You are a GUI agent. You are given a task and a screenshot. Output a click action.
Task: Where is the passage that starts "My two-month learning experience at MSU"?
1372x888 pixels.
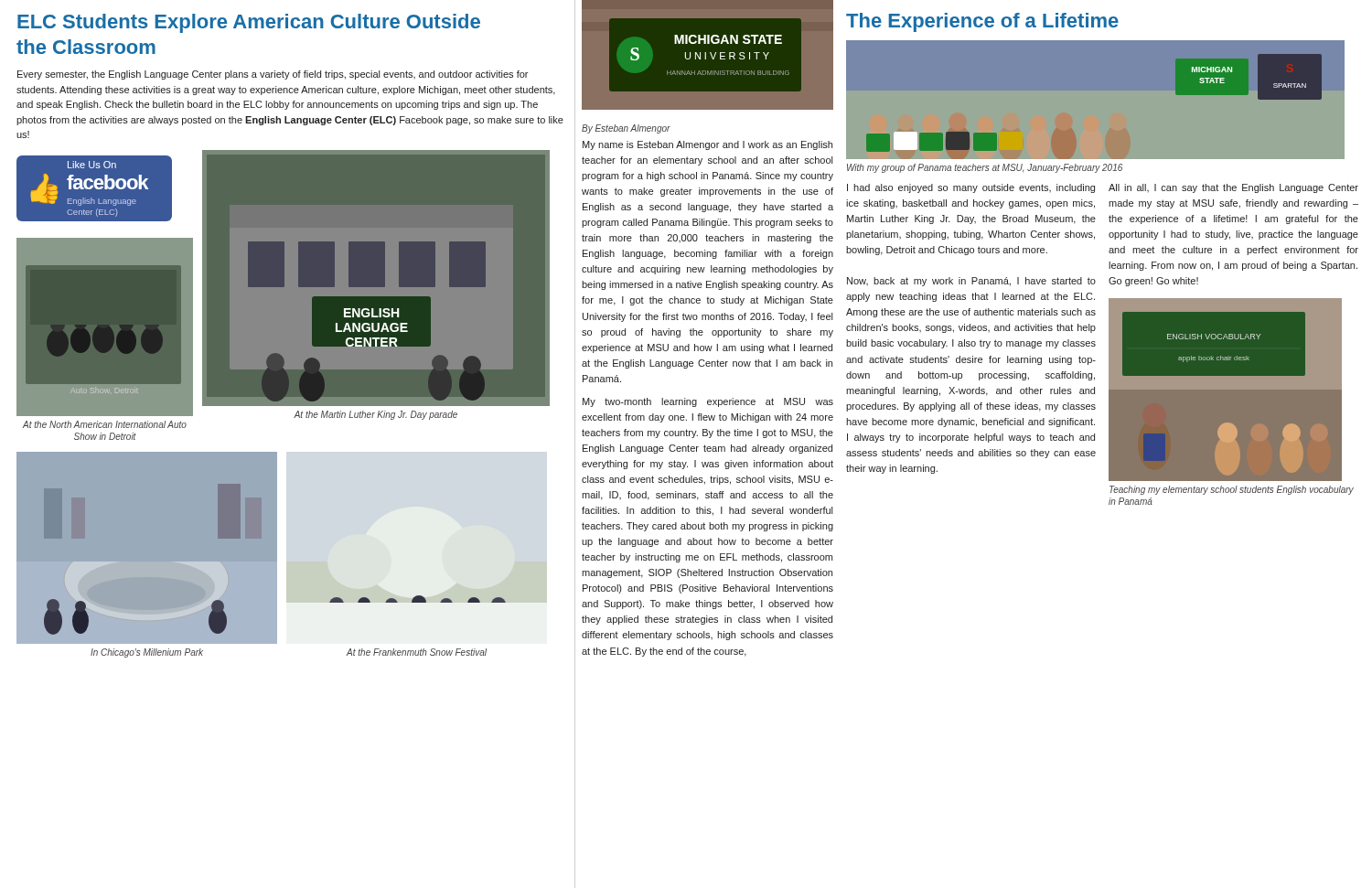tap(707, 526)
